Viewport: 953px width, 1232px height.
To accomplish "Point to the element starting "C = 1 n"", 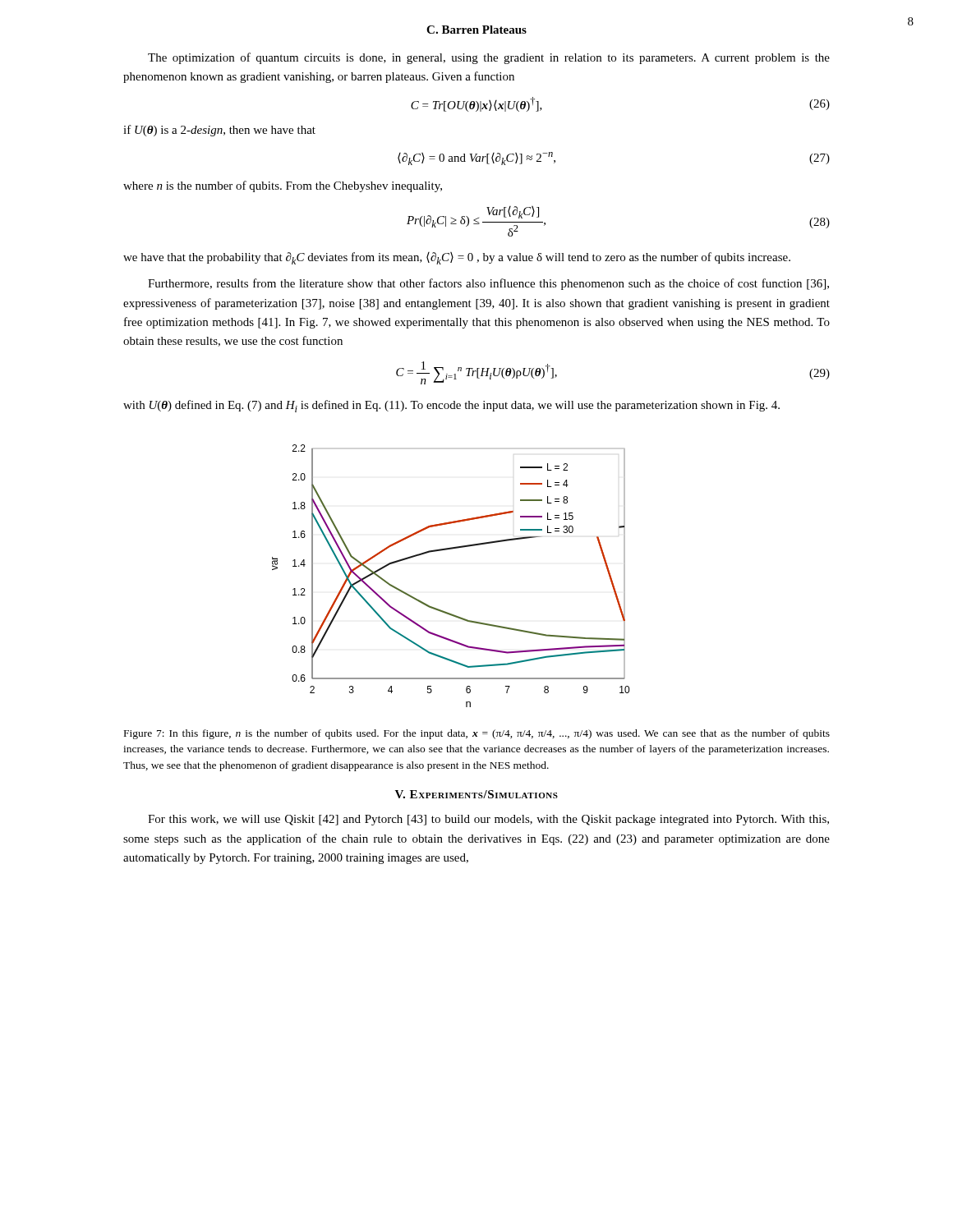I will 478,372.
